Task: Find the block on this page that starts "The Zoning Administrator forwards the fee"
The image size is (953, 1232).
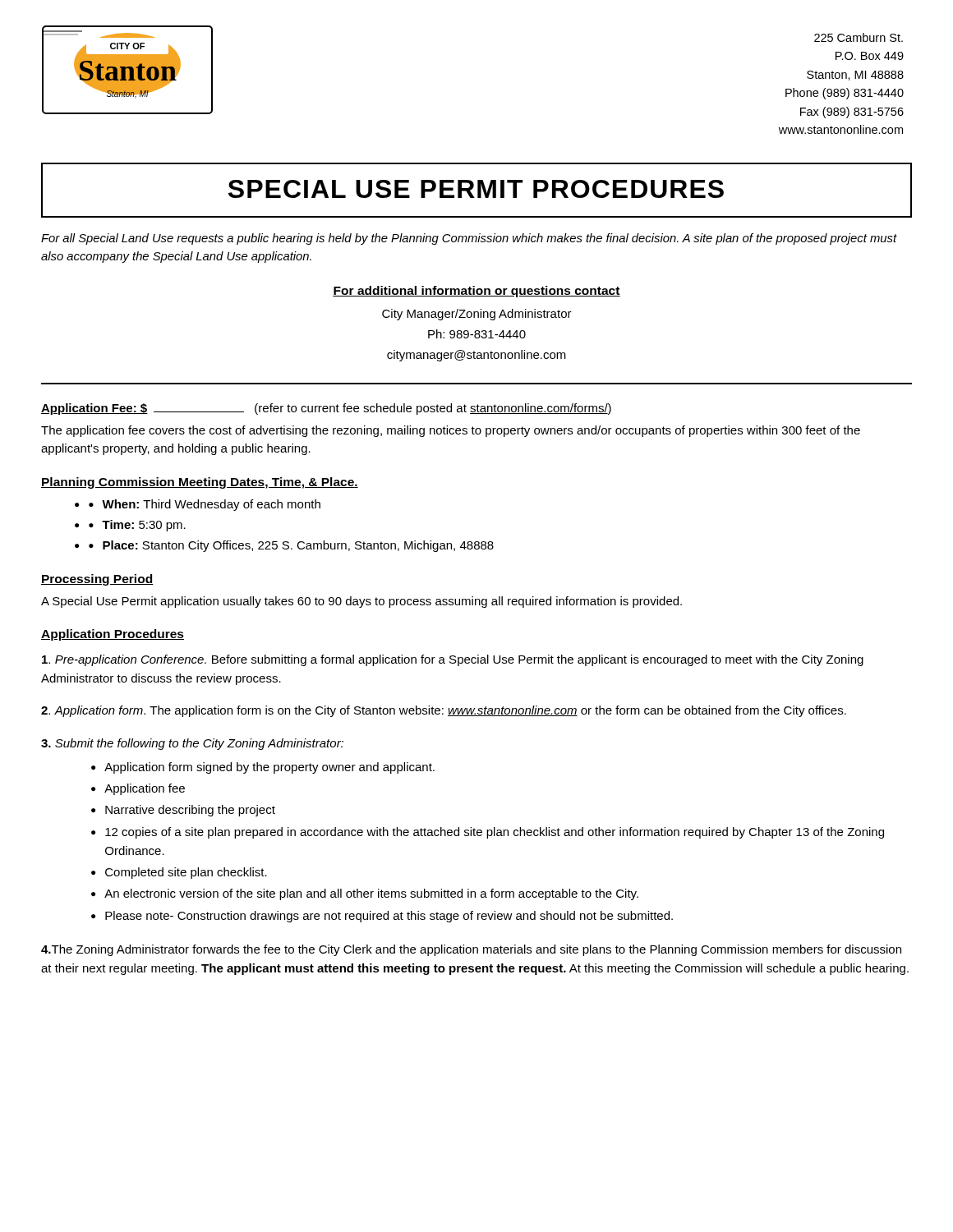Action: tap(475, 959)
